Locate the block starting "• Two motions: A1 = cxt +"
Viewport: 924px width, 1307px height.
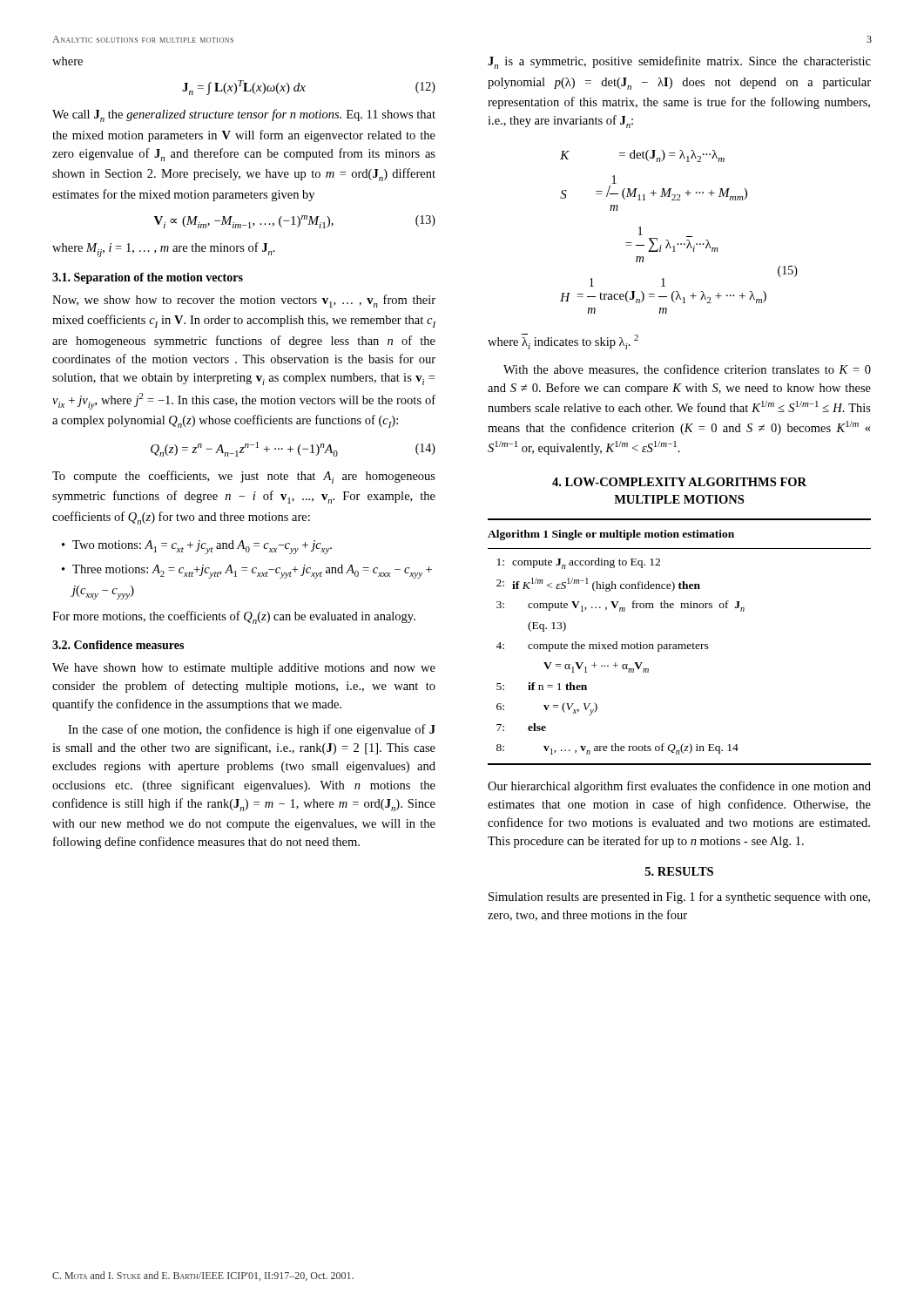(x=197, y=546)
